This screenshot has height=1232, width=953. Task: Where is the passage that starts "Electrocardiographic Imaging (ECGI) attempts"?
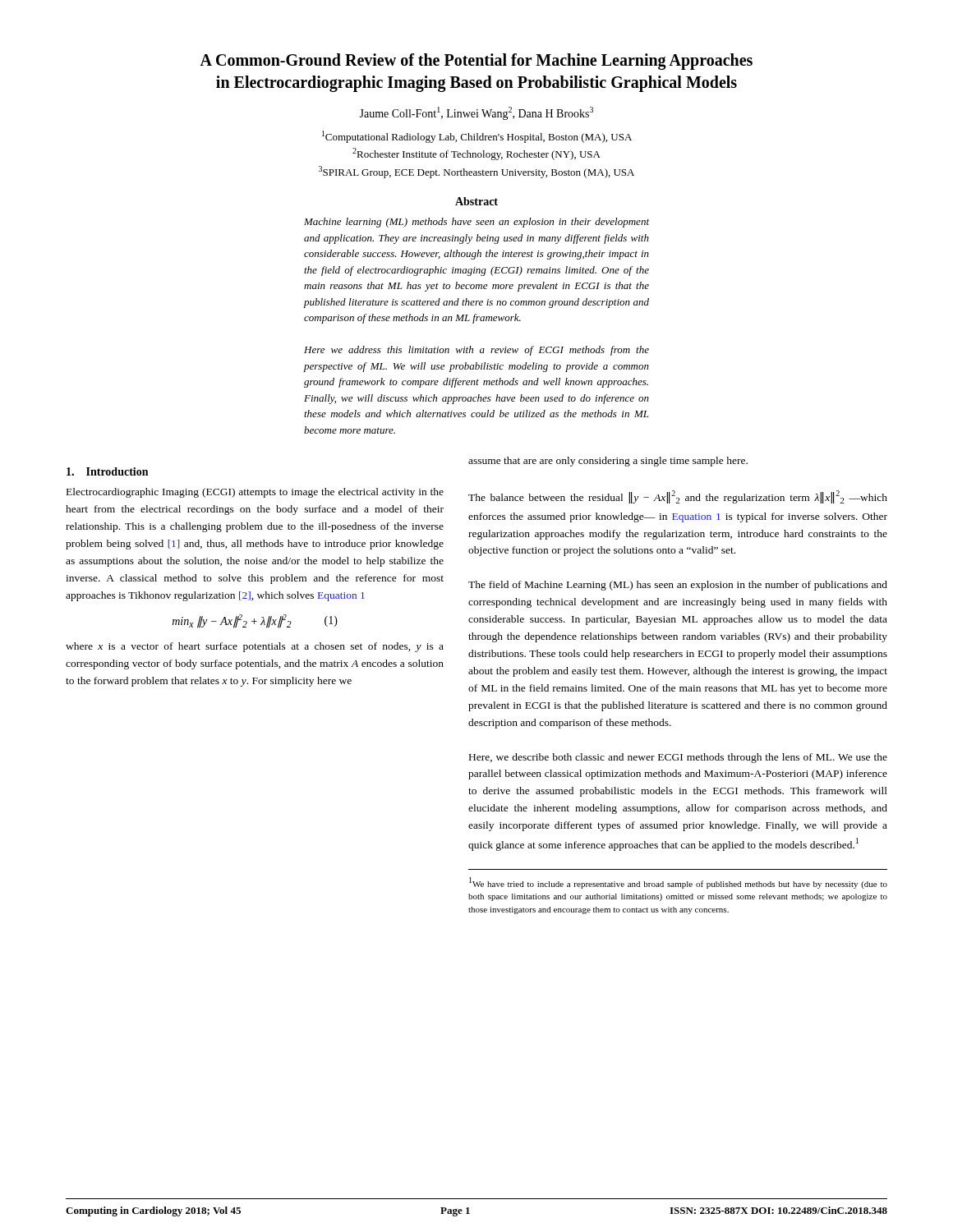click(x=255, y=543)
